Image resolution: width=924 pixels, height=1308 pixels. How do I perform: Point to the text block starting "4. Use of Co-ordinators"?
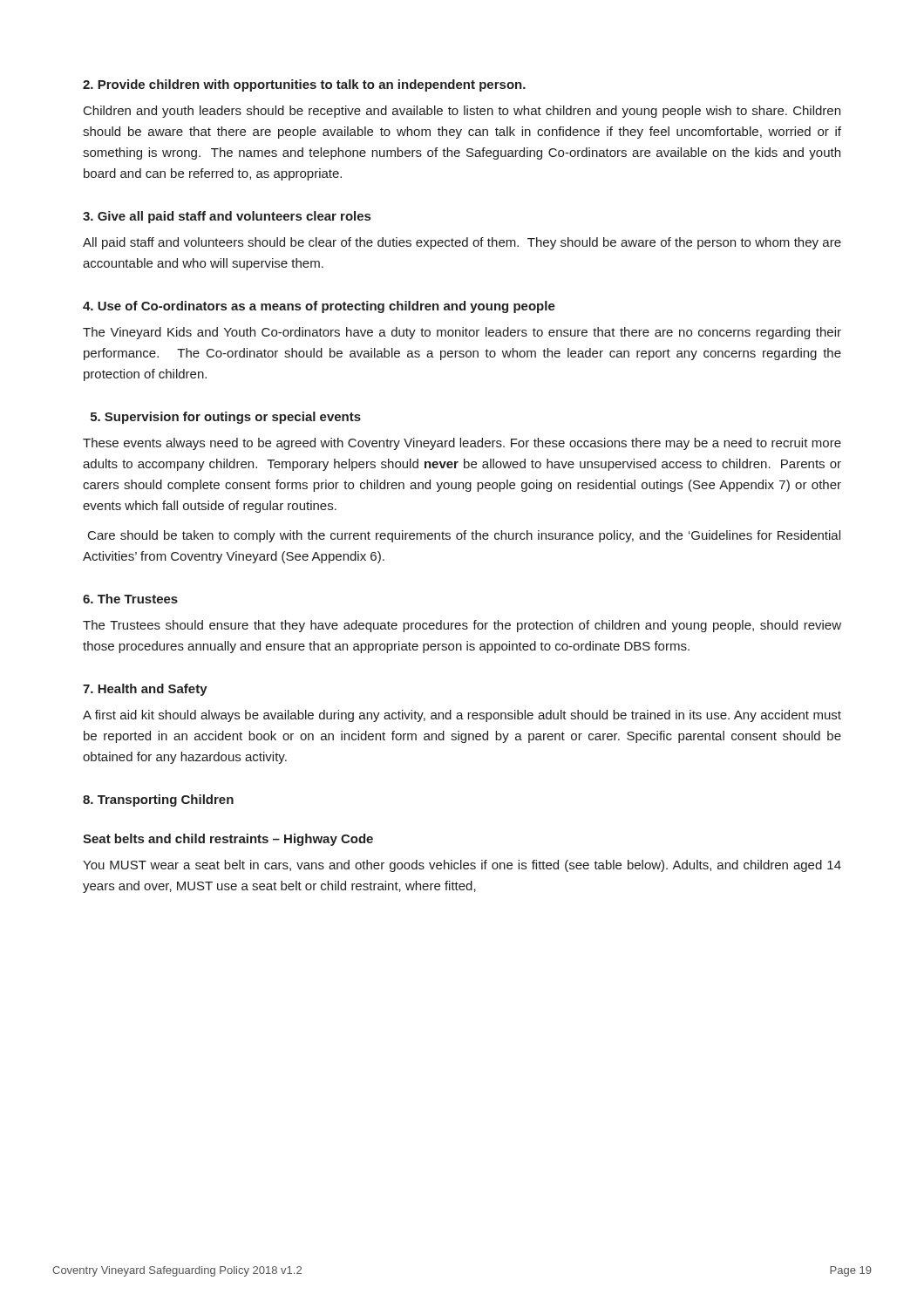[319, 306]
